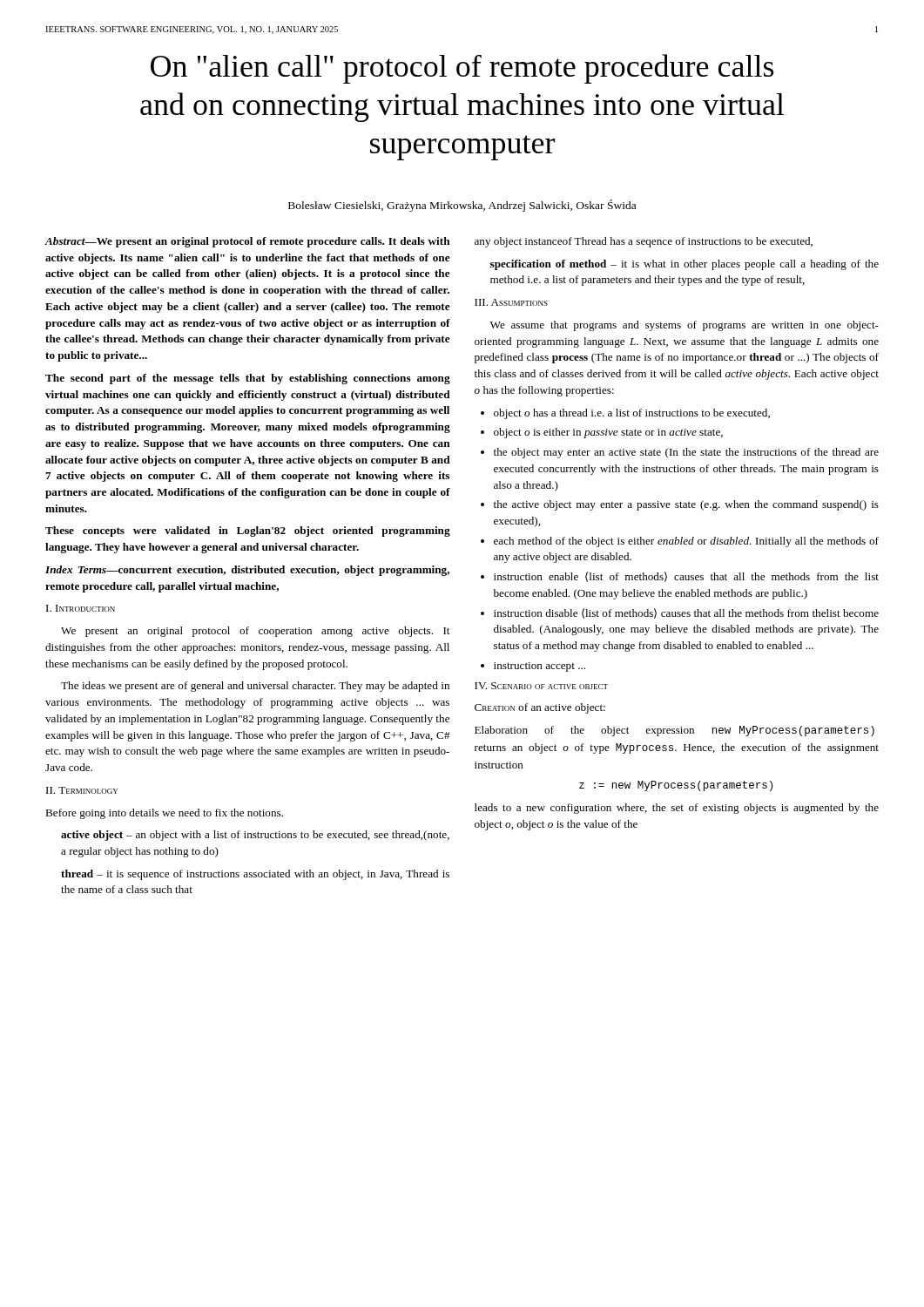Click on the passage starting "On "alien call" protocol of remote procedure"
Image resolution: width=924 pixels, height=1307 pixels.
[462, 105]
